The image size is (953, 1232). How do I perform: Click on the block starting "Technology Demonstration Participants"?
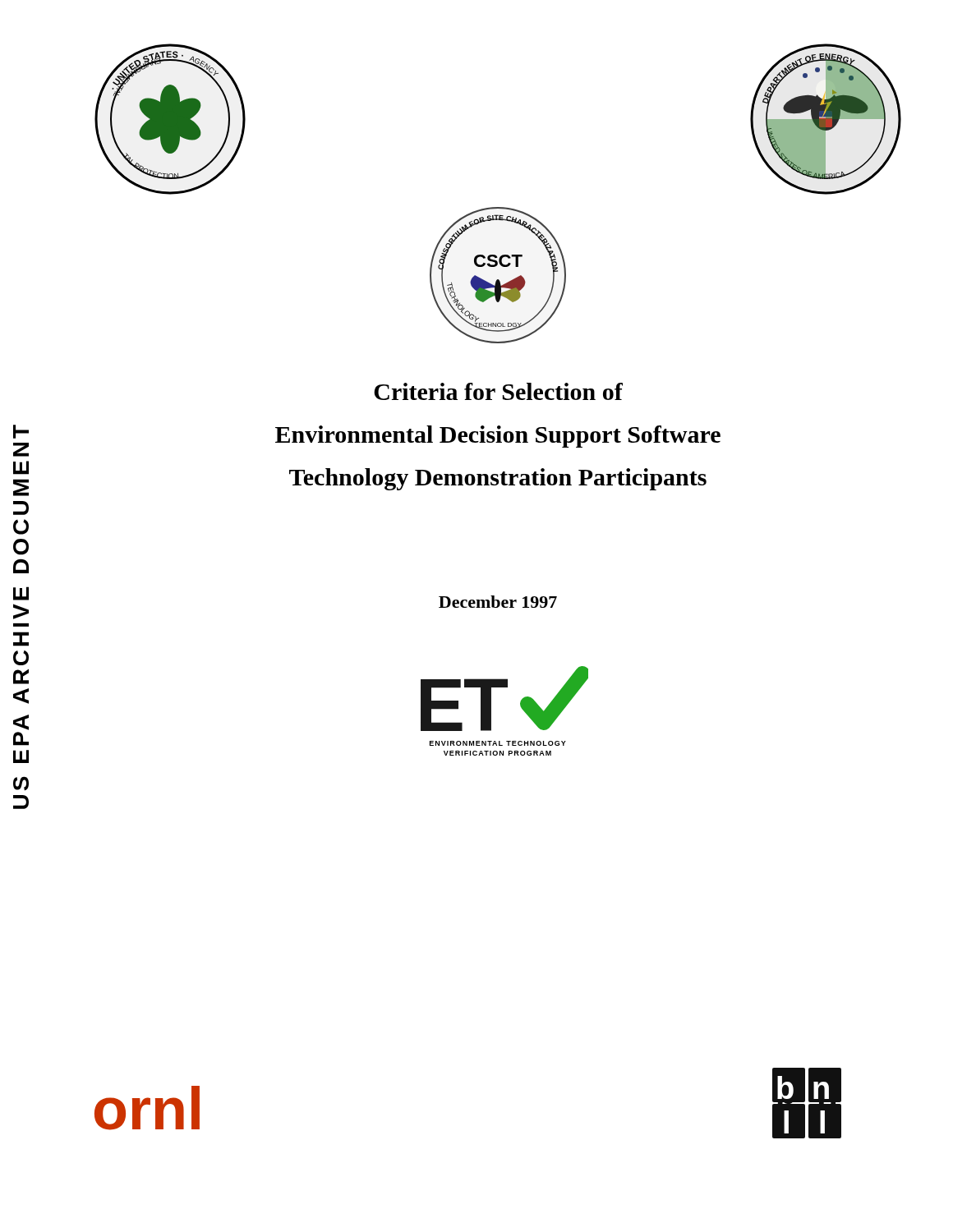click(498, 477)
